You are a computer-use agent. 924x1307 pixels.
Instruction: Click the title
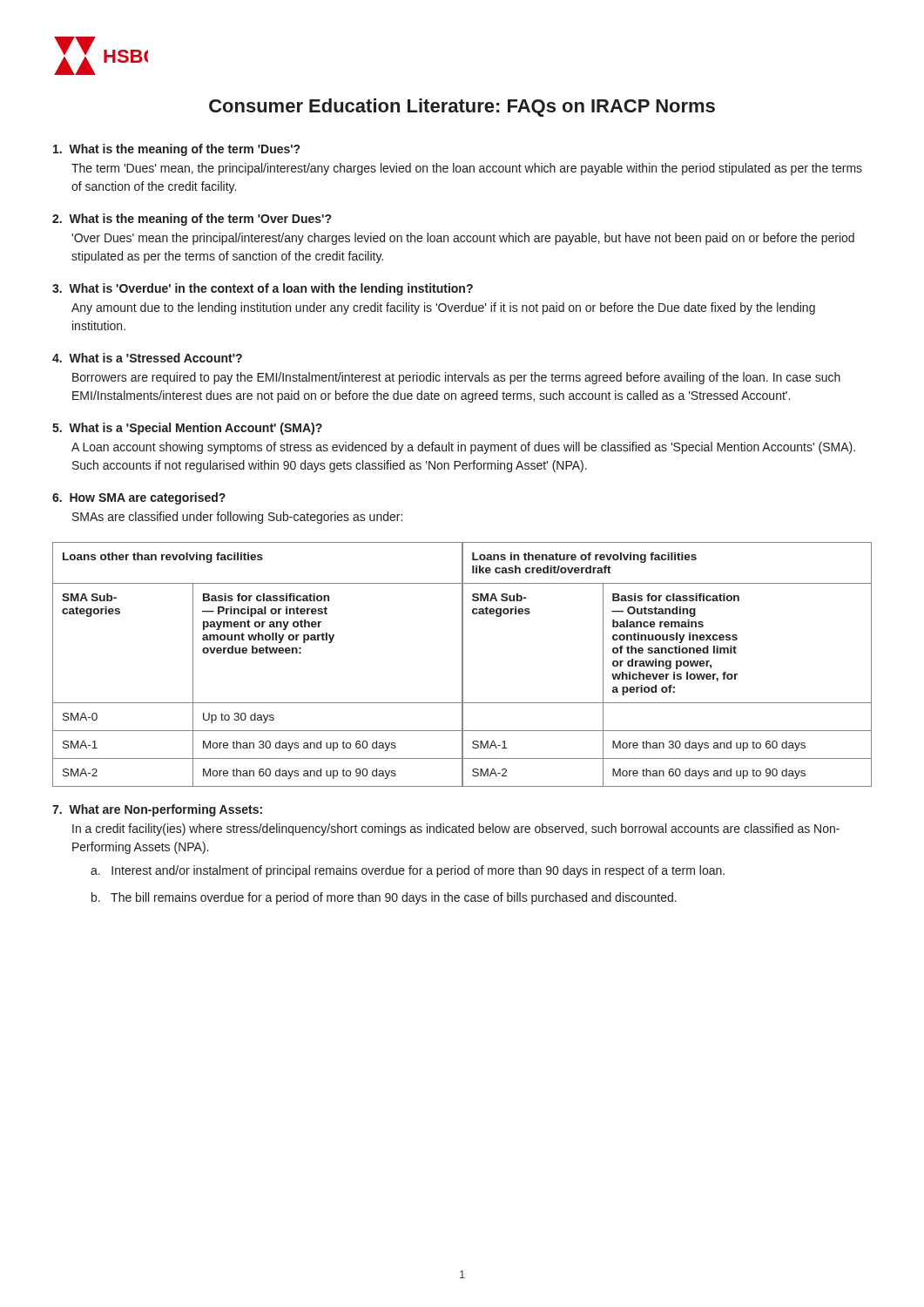coord(462,106)
